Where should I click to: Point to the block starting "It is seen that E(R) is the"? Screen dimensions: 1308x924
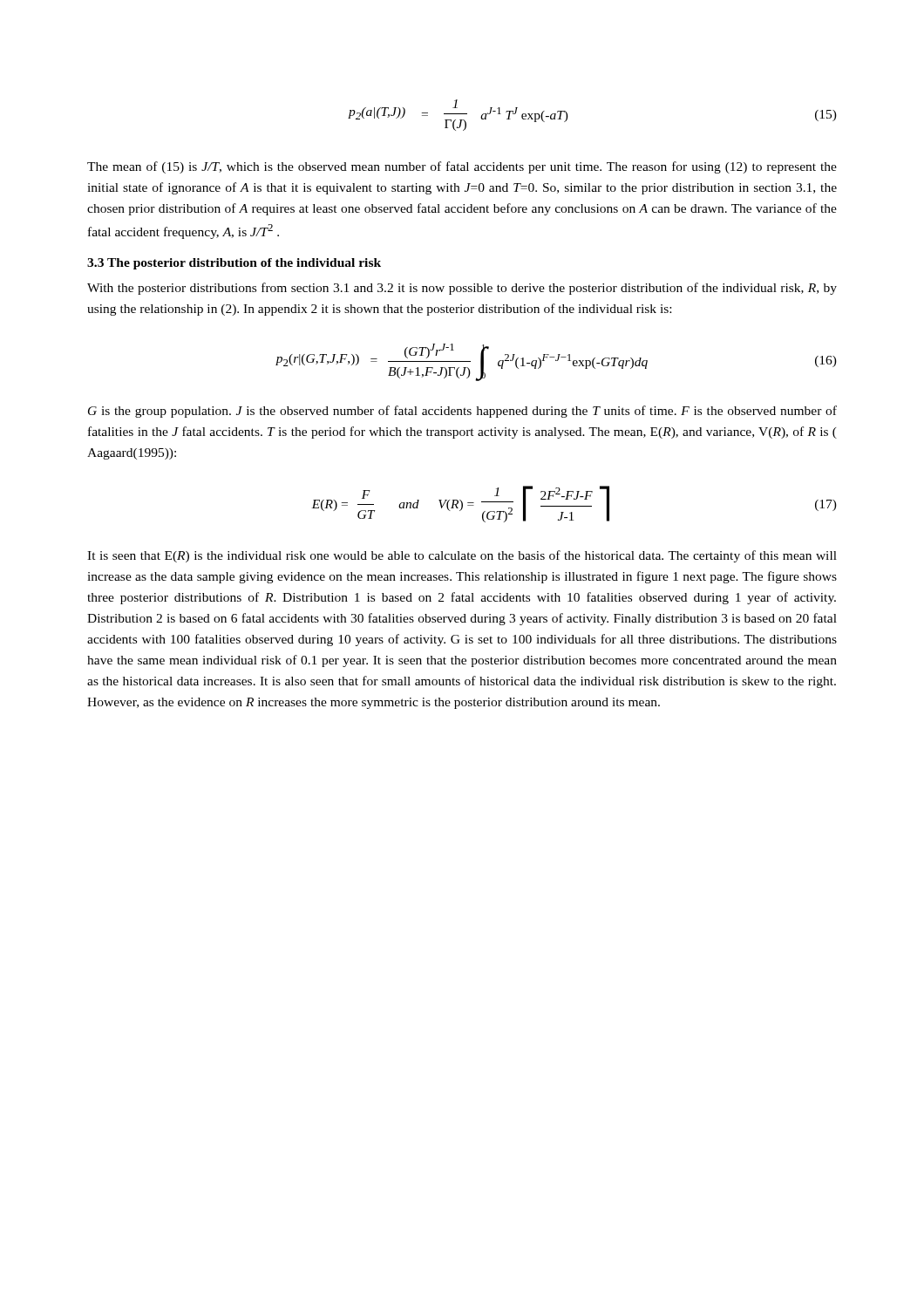462,628
